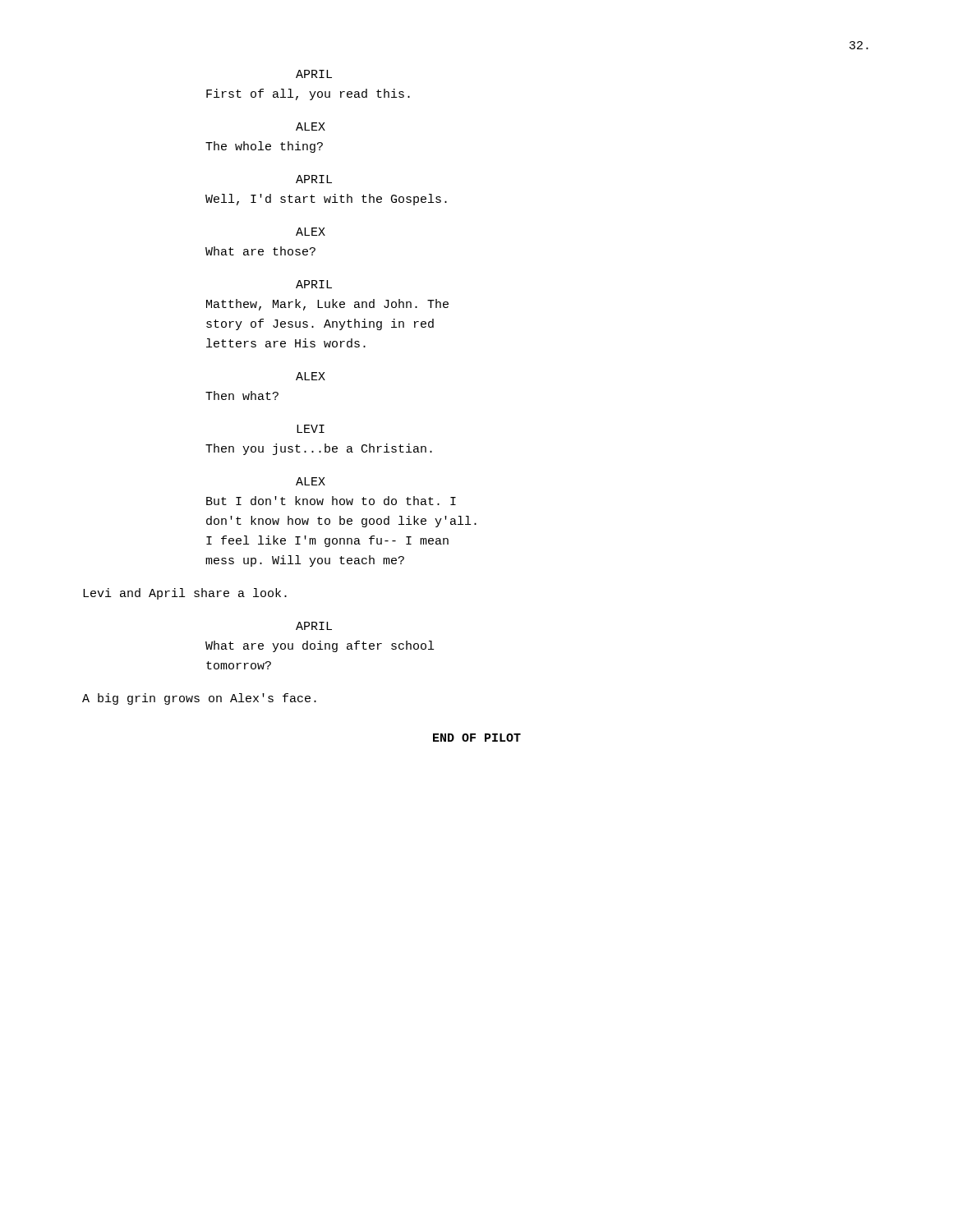Navigate to the block starting "ALEX The whole"

(x=311, y=126)
